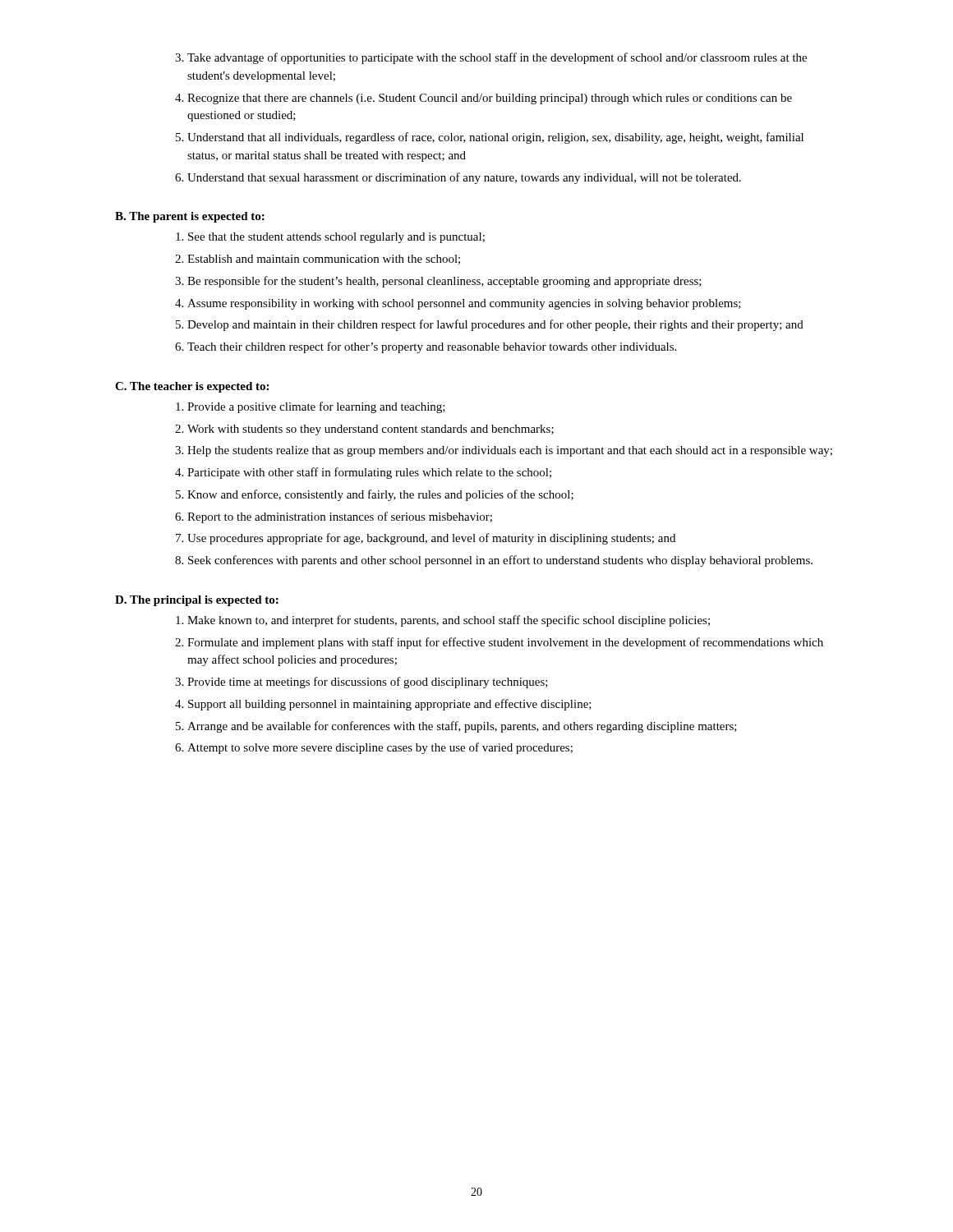The width and height of the screenshot is (953, 1232).
Task: Point to the block beginning "Know and enforce, consistently"
Action: tap(513, 495)
